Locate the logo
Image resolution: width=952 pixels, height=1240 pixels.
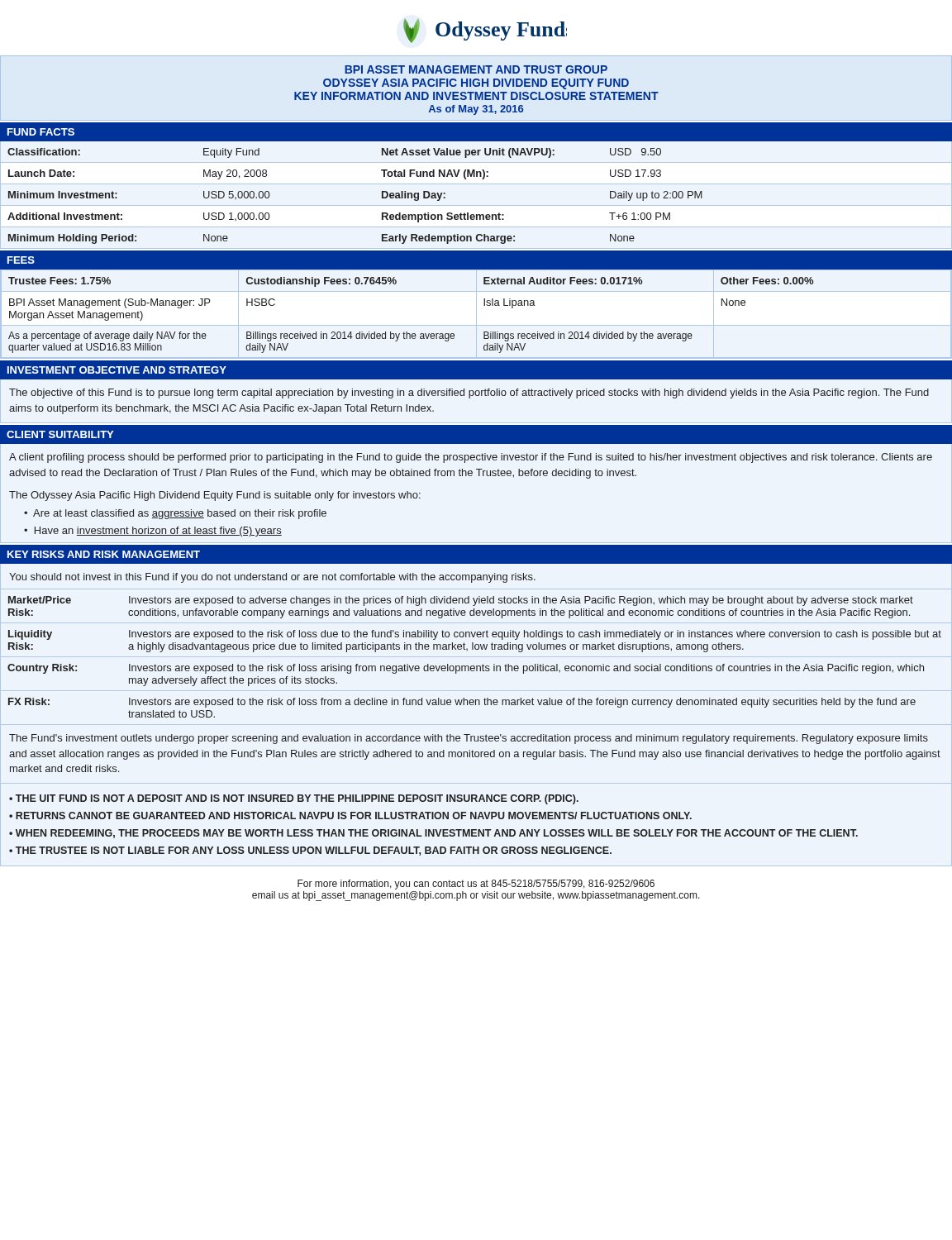[x=476, y=28]
